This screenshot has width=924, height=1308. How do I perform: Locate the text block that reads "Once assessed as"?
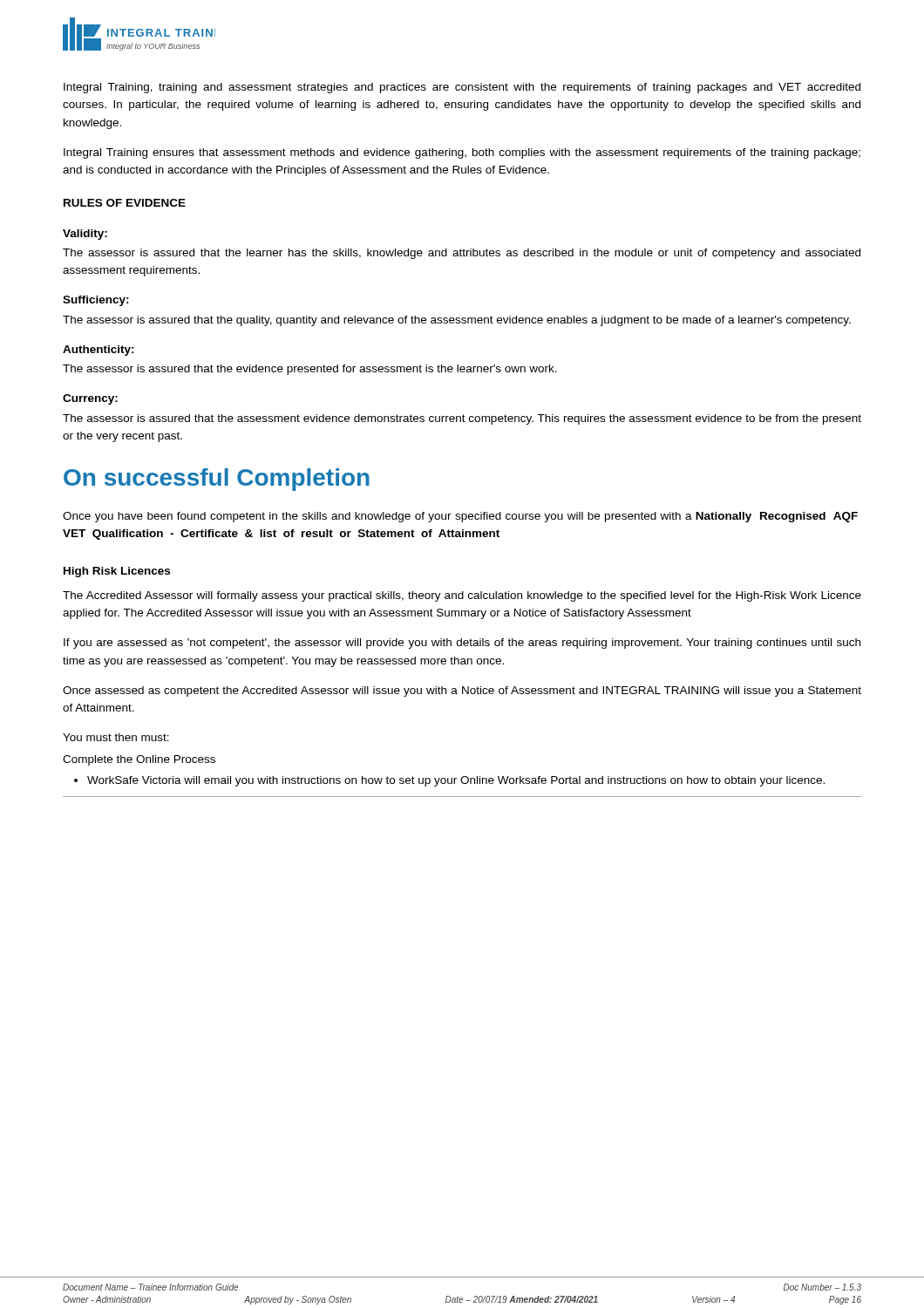(462, 699)
